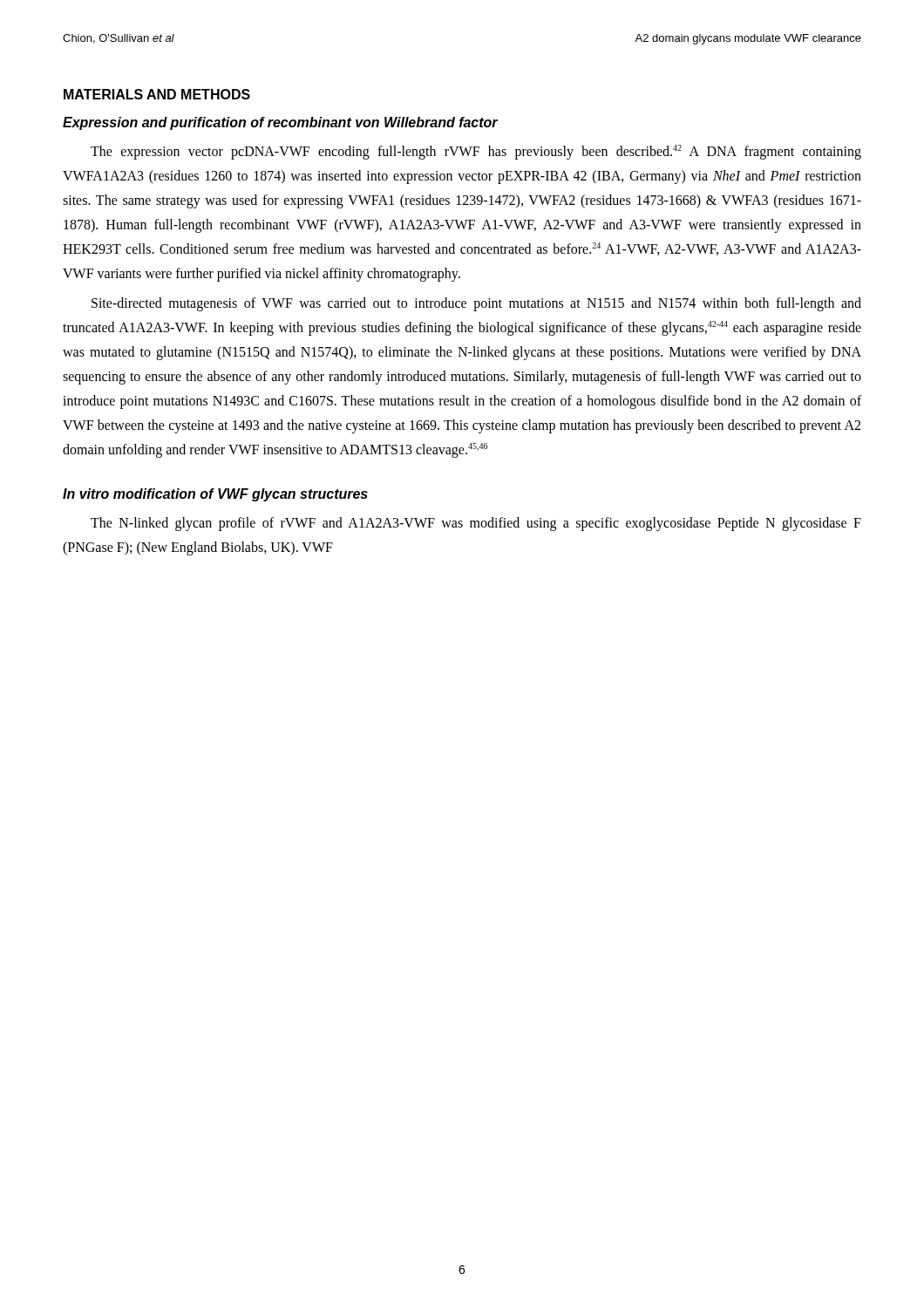Find the block starting "MATERIALS AND METHODS"
The width and height of the screenshot is (924, 1308).
[157, 95]
